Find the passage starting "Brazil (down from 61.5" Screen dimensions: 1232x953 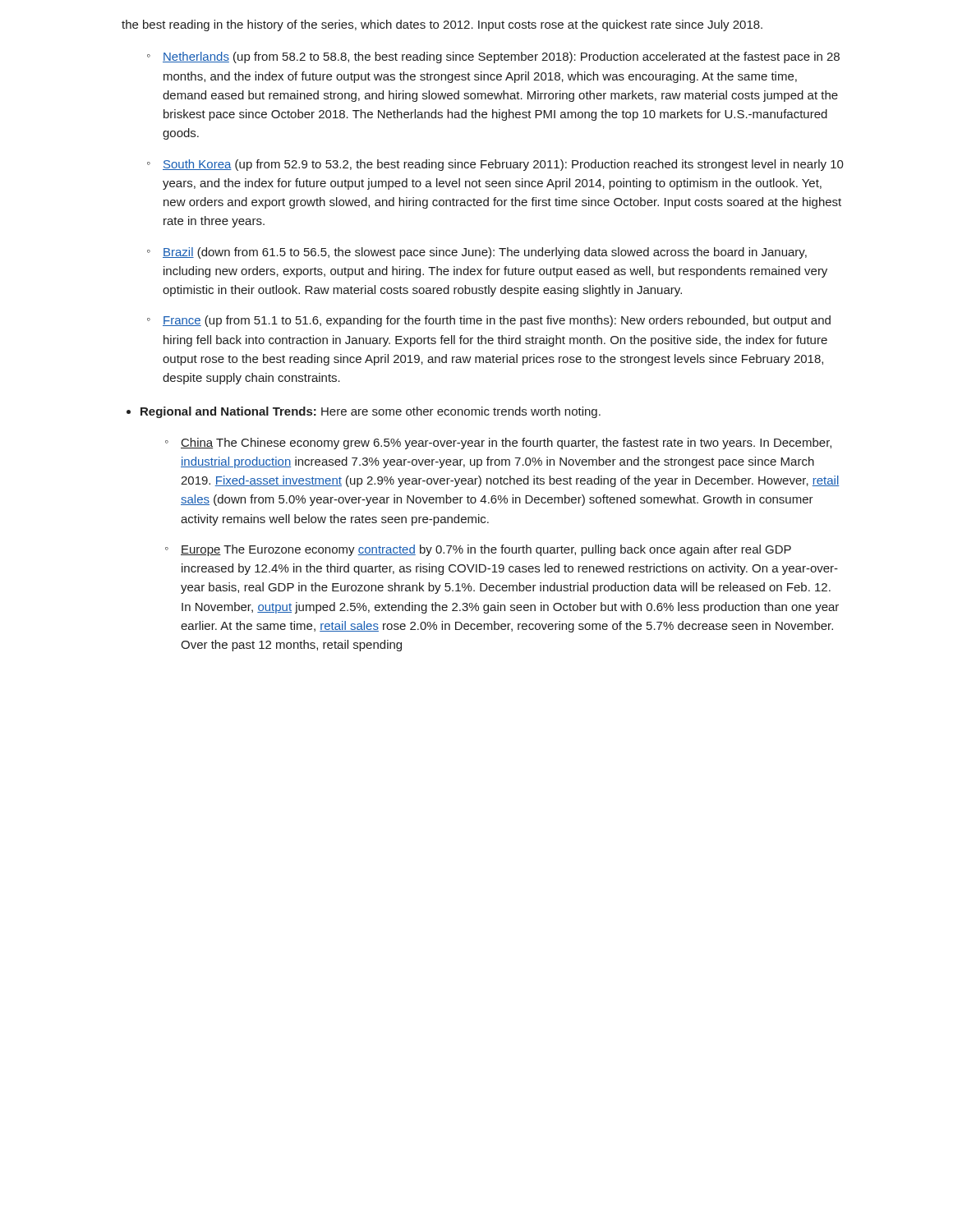[495, 270]
